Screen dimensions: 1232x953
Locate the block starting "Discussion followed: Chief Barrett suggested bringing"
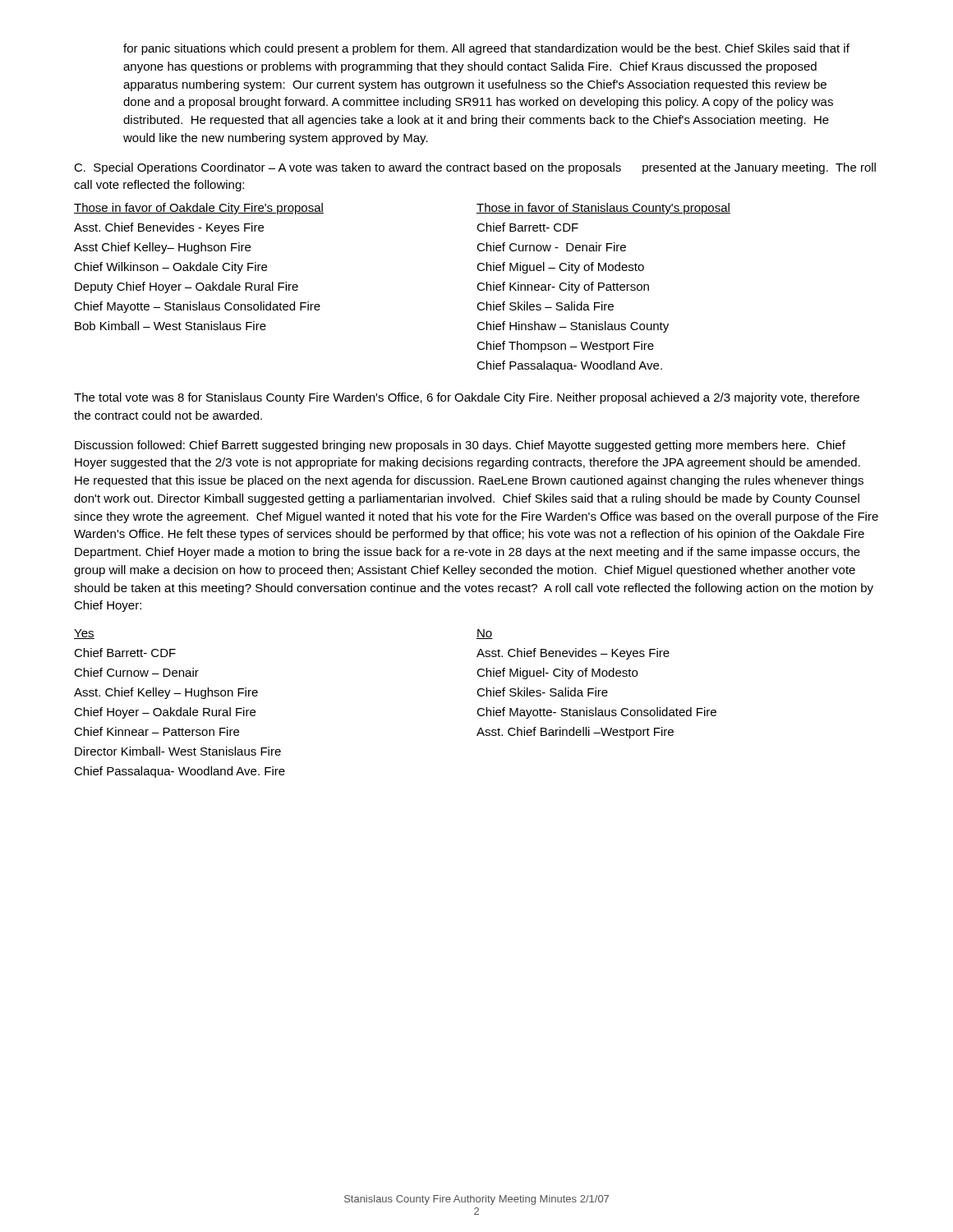[x=476, y=525]
